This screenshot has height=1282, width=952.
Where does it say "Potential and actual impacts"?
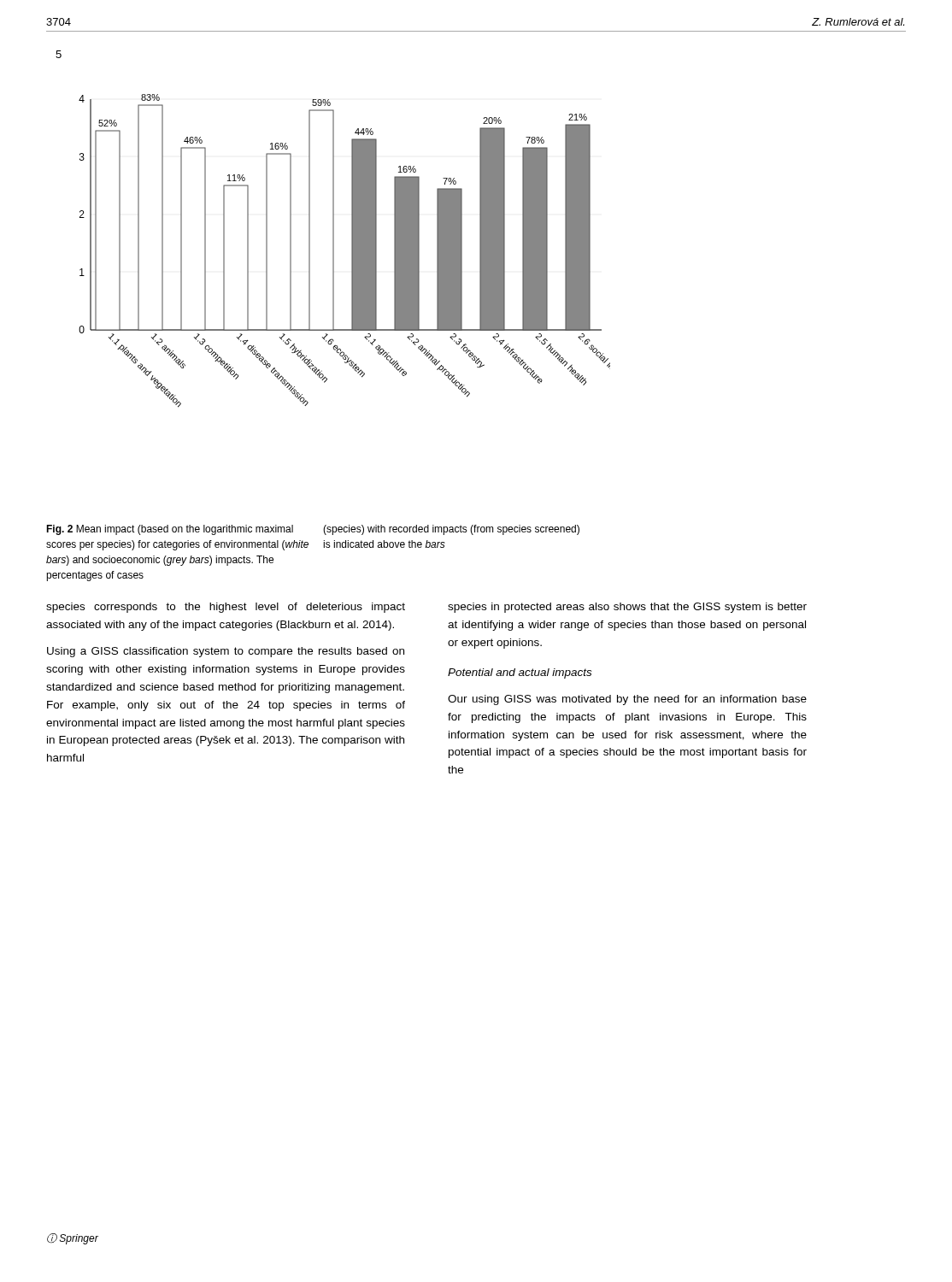[x=520, y=673]
